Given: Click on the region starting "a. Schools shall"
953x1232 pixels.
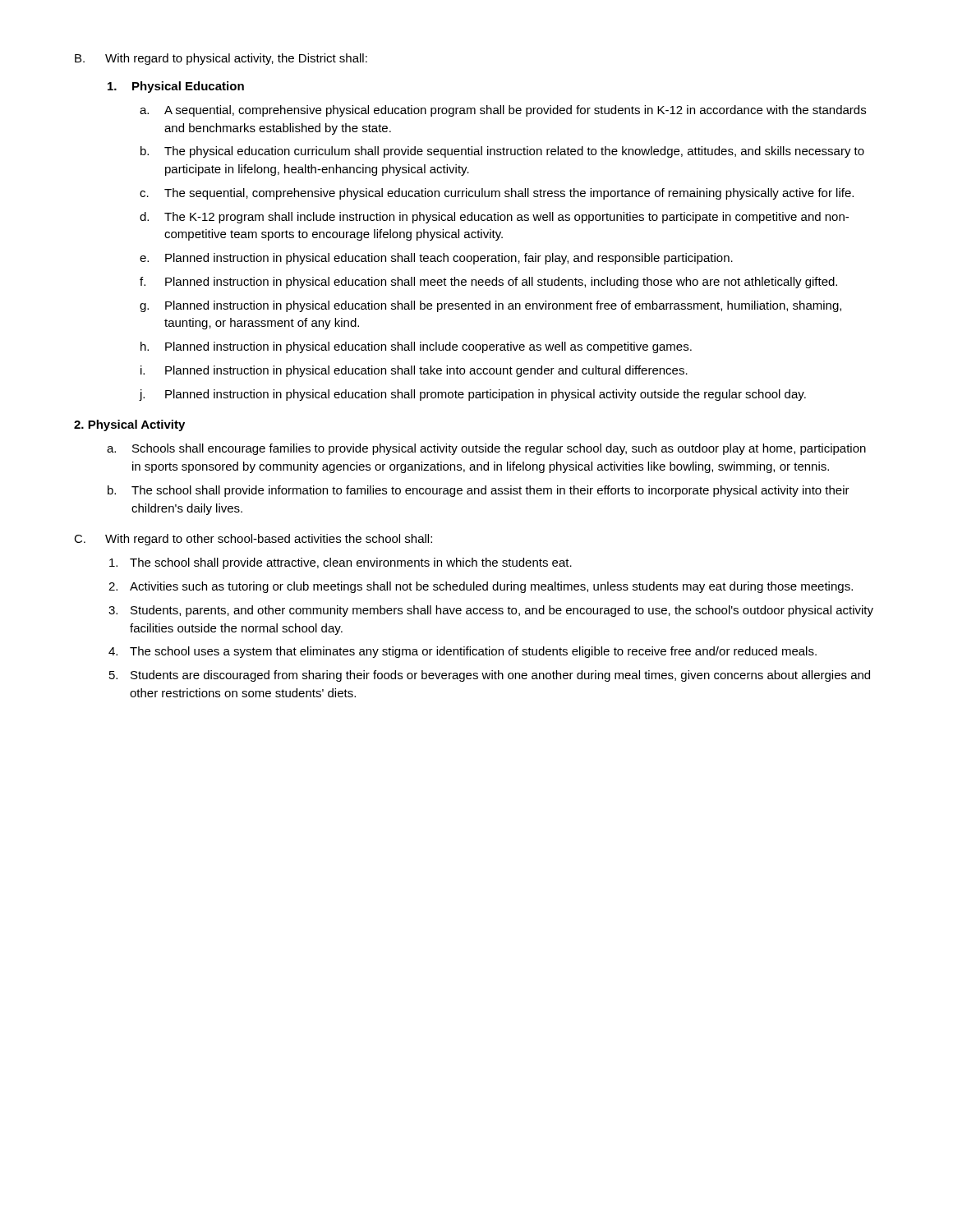Looking at the screenshot, I should click(x=493, y=457).
